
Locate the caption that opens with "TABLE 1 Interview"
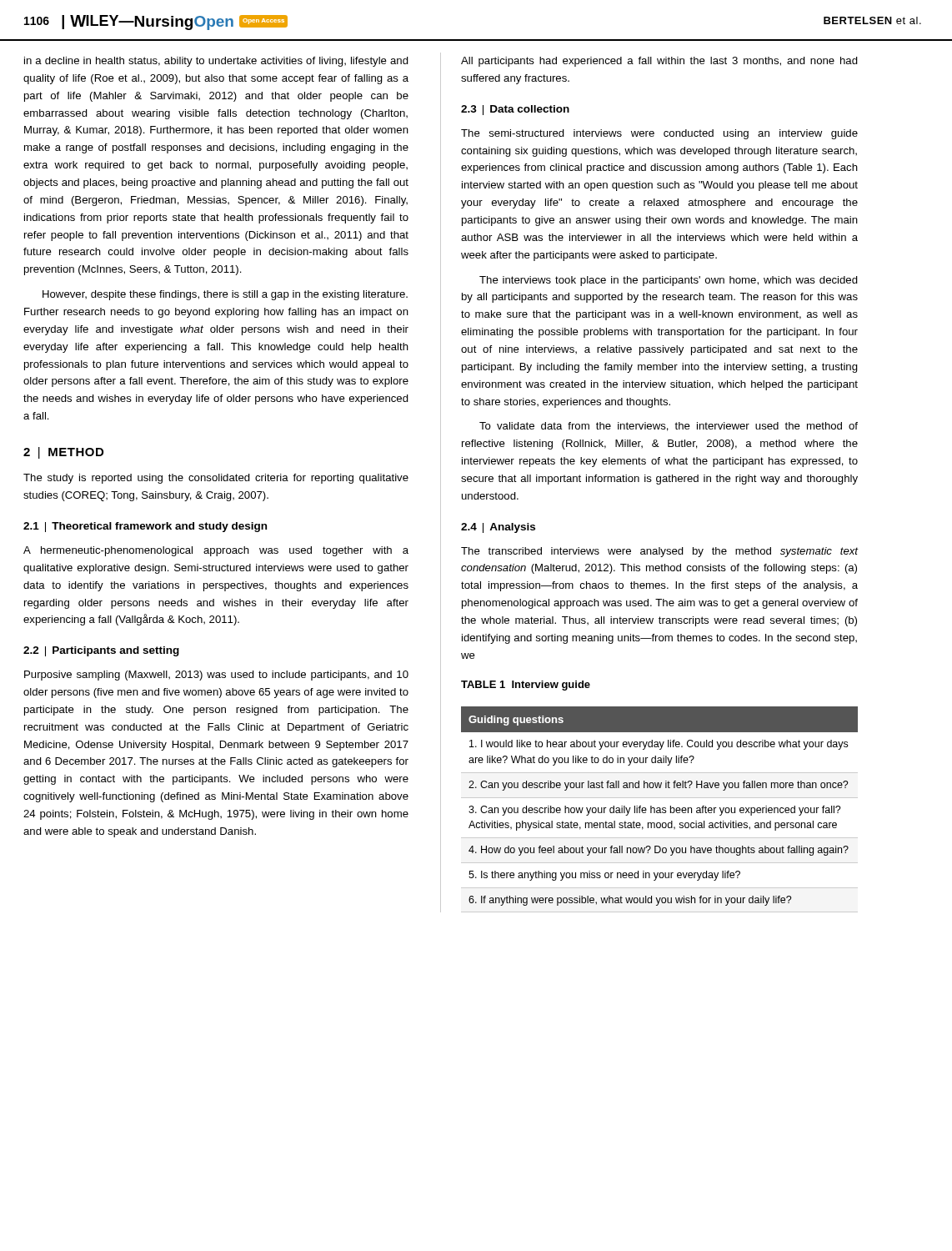(x=526, y=684)
